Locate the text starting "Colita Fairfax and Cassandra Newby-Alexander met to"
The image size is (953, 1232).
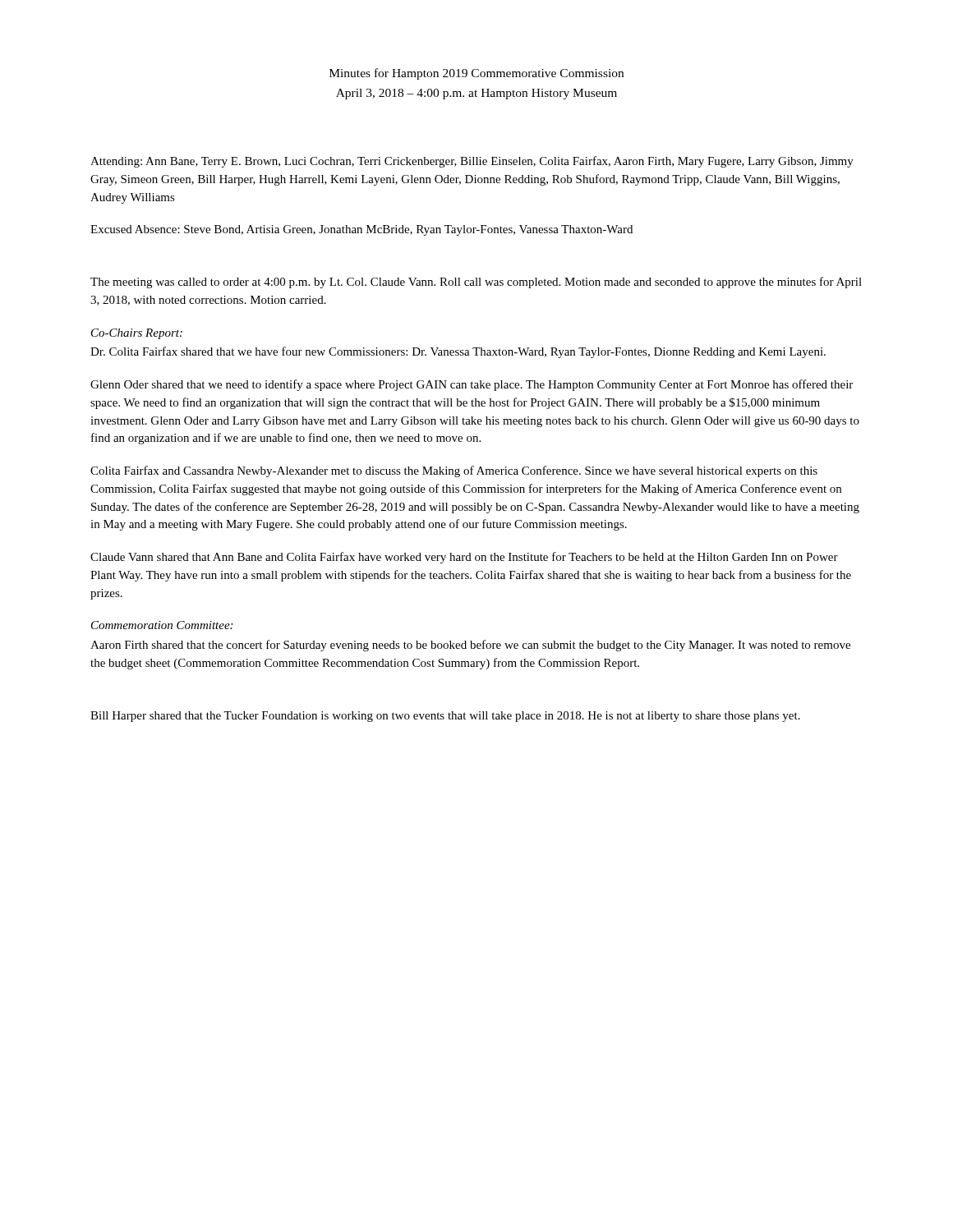475,497
